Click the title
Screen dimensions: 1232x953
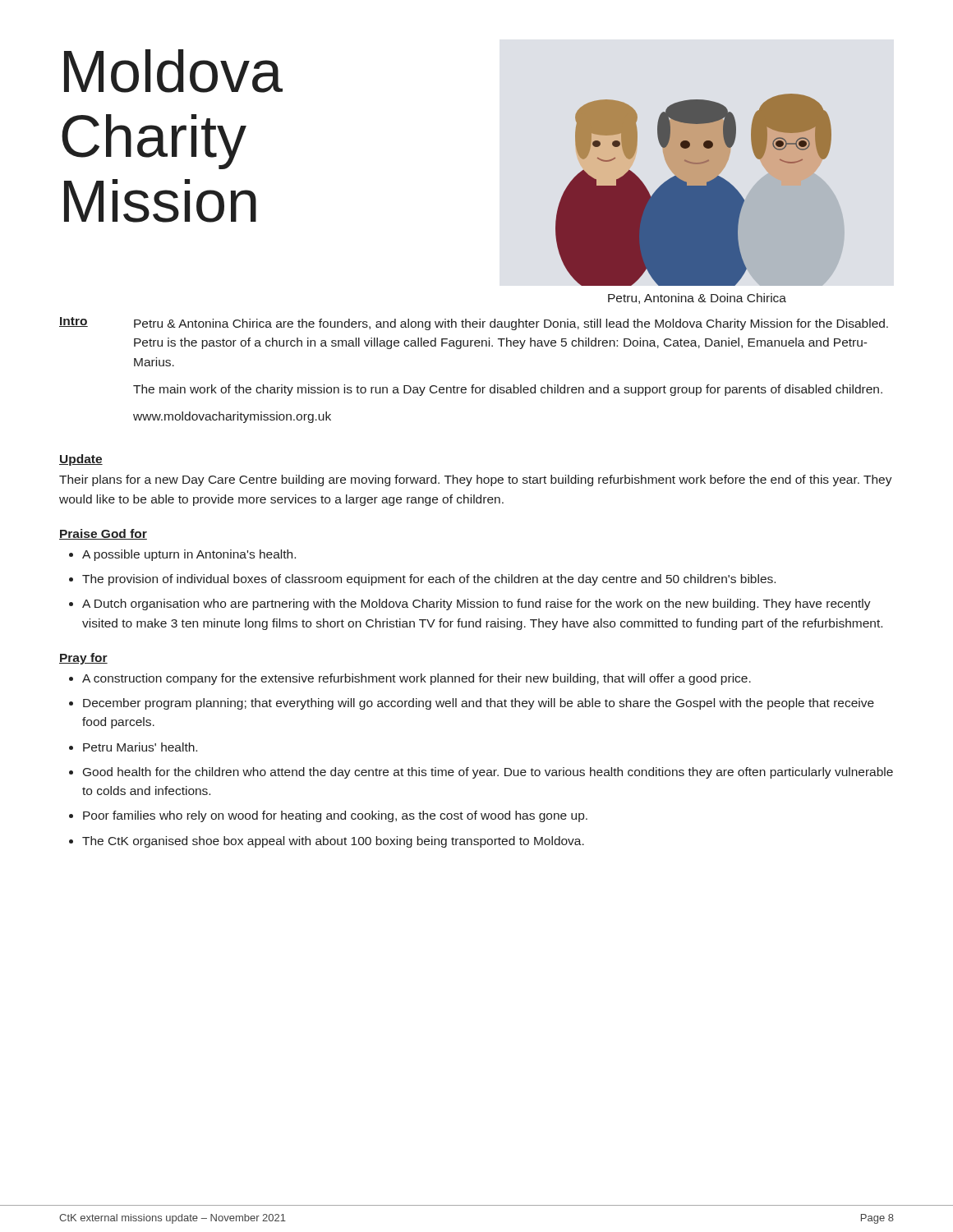(211, 137)
